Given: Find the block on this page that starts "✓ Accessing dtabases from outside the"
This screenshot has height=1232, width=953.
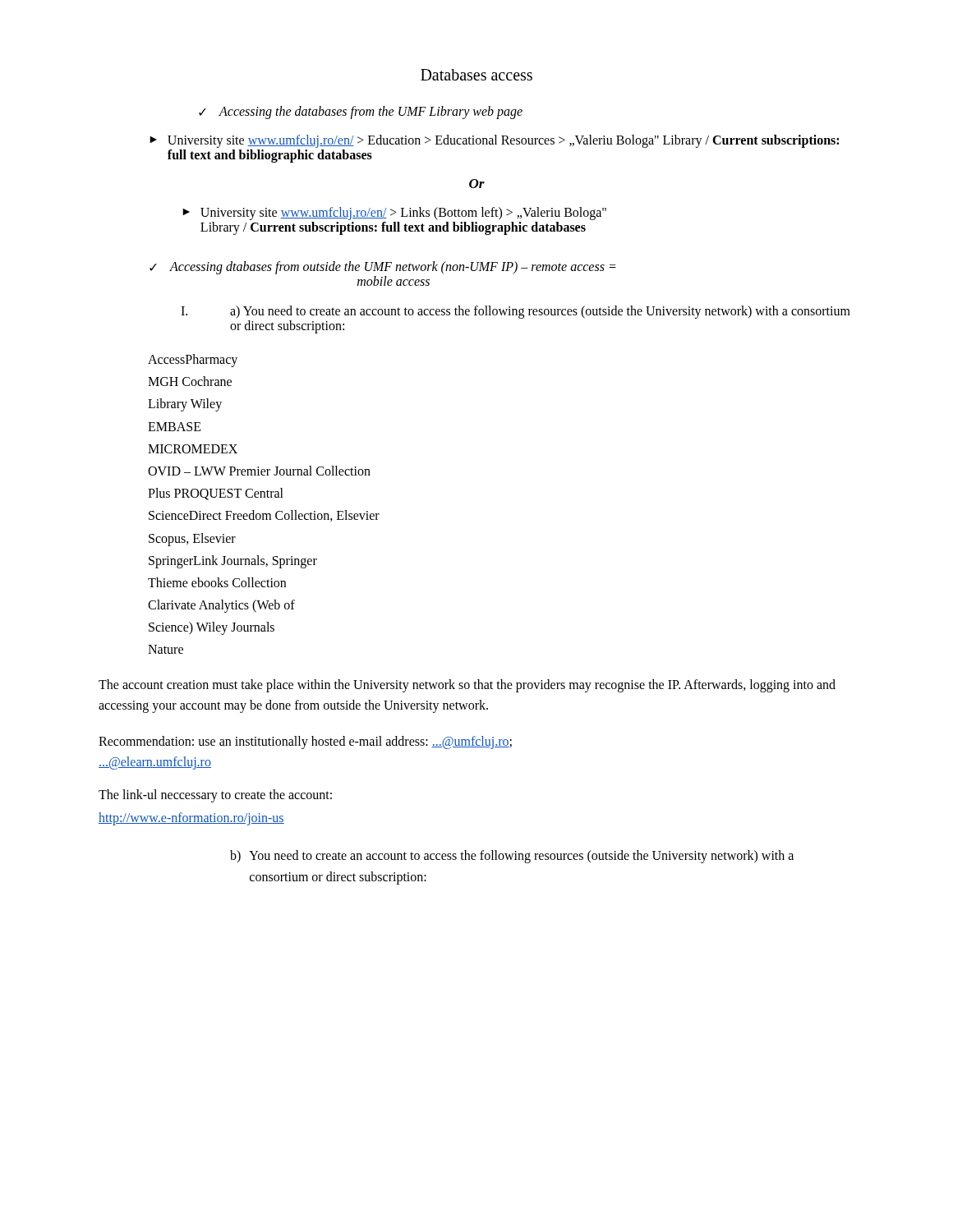Looking at the screenshot, I should pyautogui.click(x=382, y=274).
